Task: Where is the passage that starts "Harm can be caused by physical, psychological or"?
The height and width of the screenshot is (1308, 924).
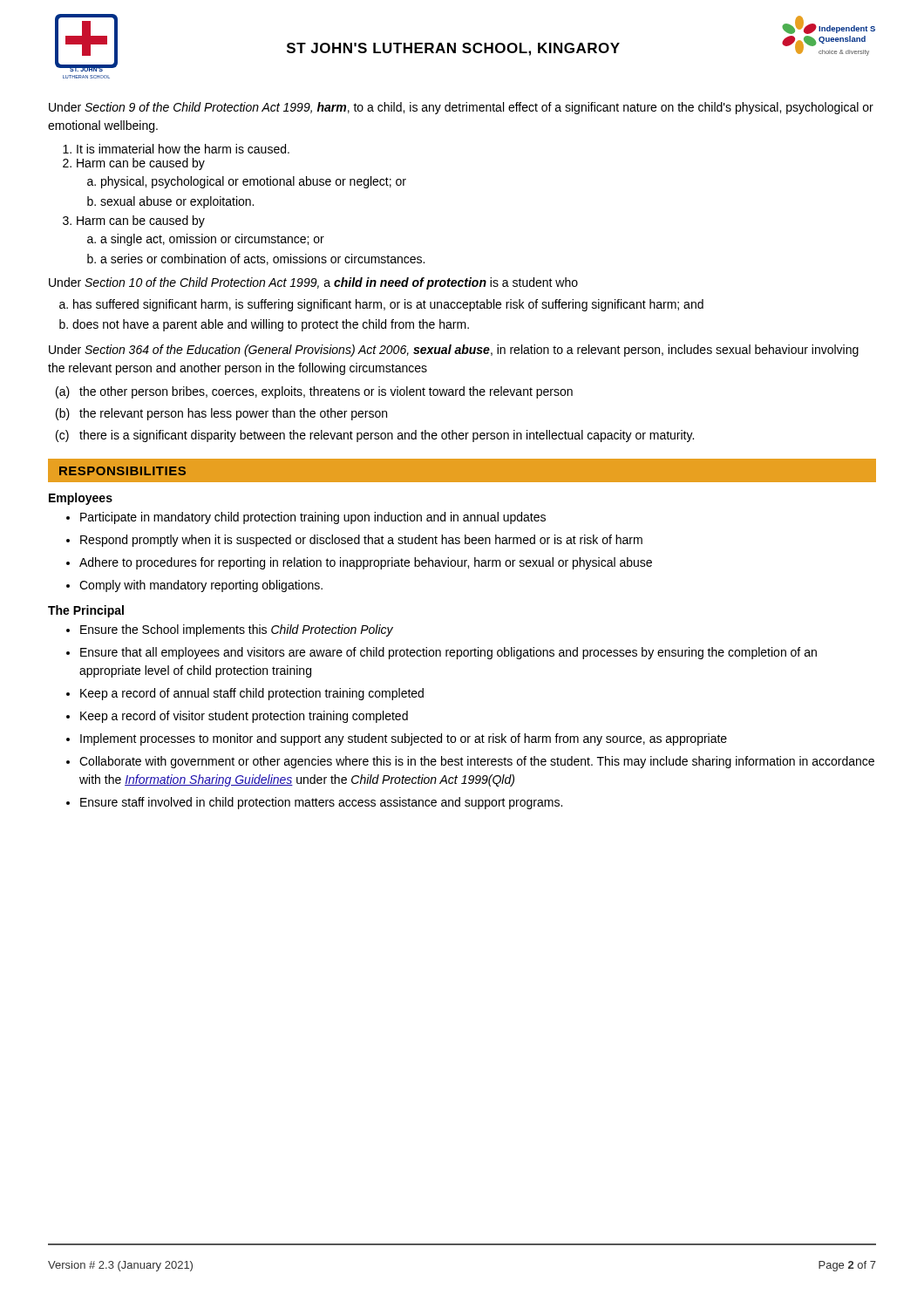Action: coord(141,164)
